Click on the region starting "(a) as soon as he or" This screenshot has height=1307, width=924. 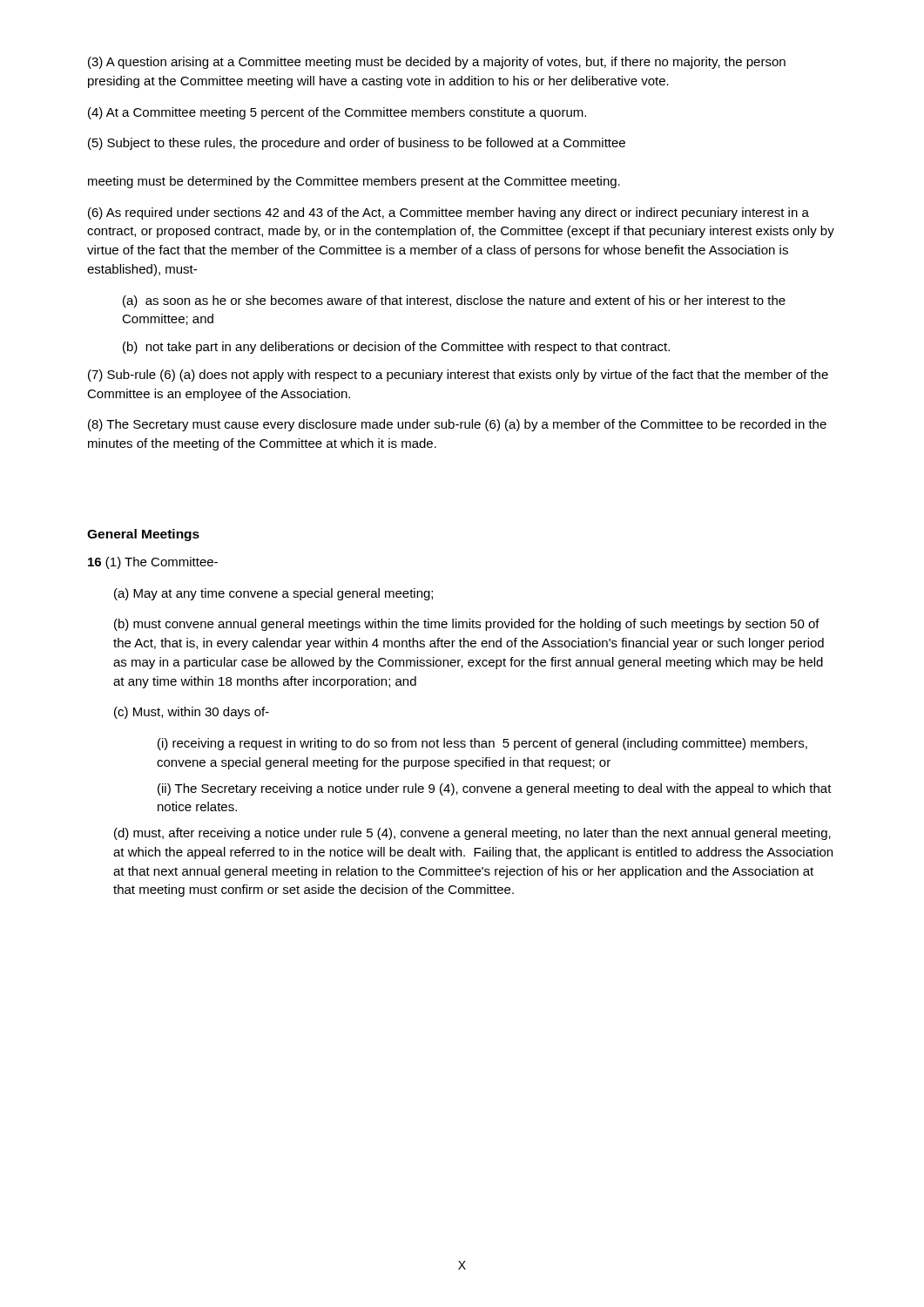click(x=454, y=309)
